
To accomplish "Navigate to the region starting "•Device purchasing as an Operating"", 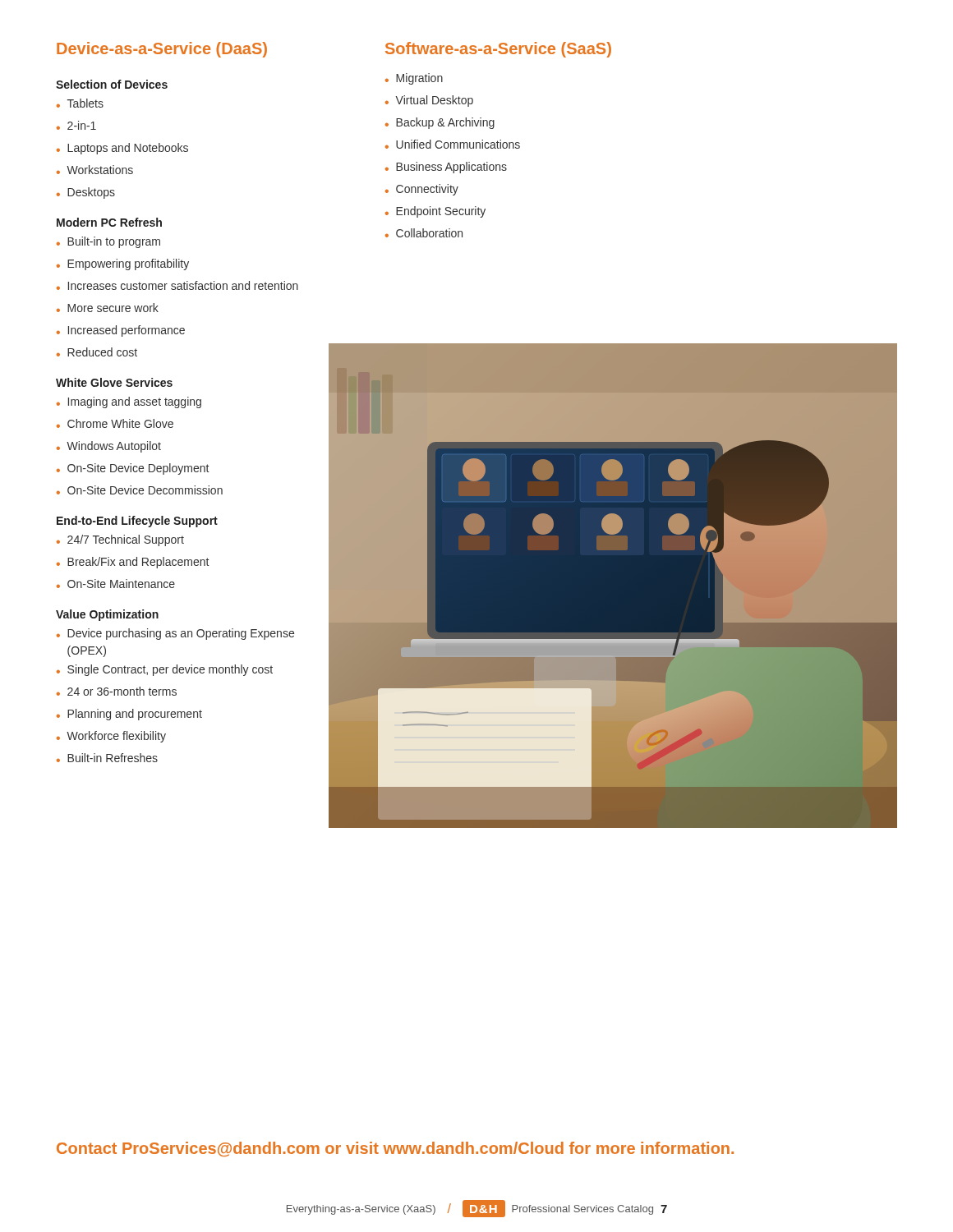I will point(196,642).
